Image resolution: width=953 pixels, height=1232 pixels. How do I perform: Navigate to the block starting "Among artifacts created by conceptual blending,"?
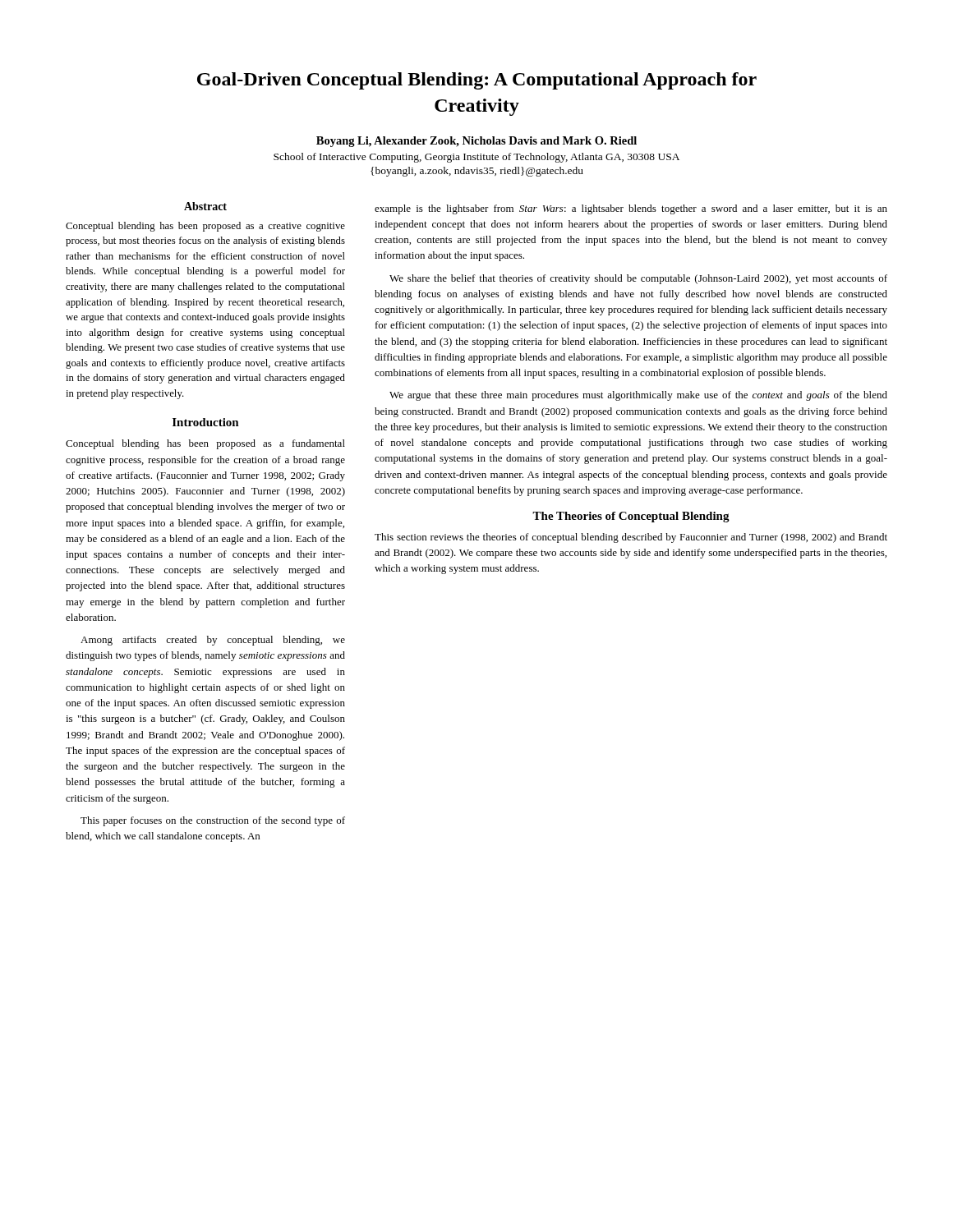click(x=205, y=719)
